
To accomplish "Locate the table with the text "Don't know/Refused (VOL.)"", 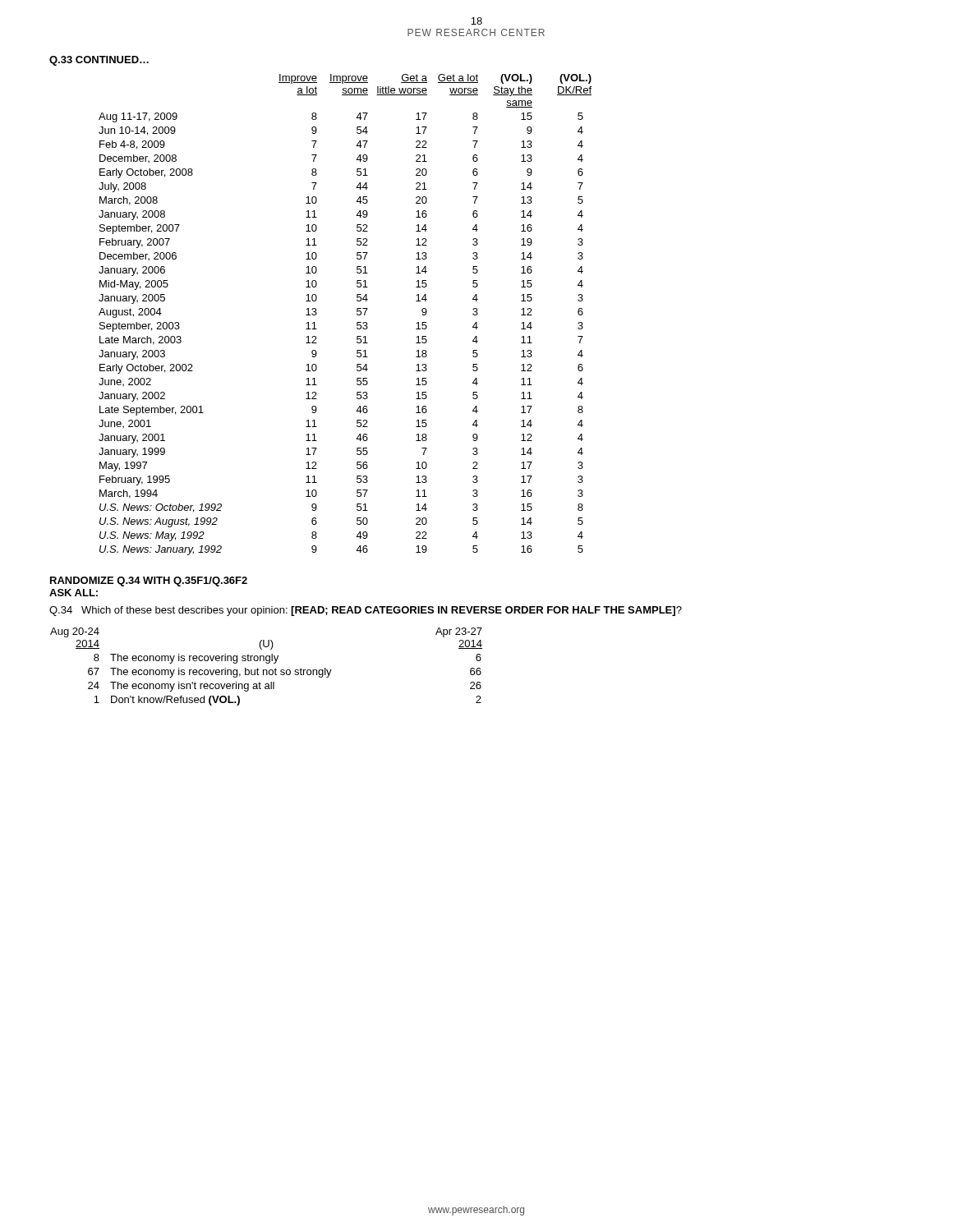I will tap(501, 665).
